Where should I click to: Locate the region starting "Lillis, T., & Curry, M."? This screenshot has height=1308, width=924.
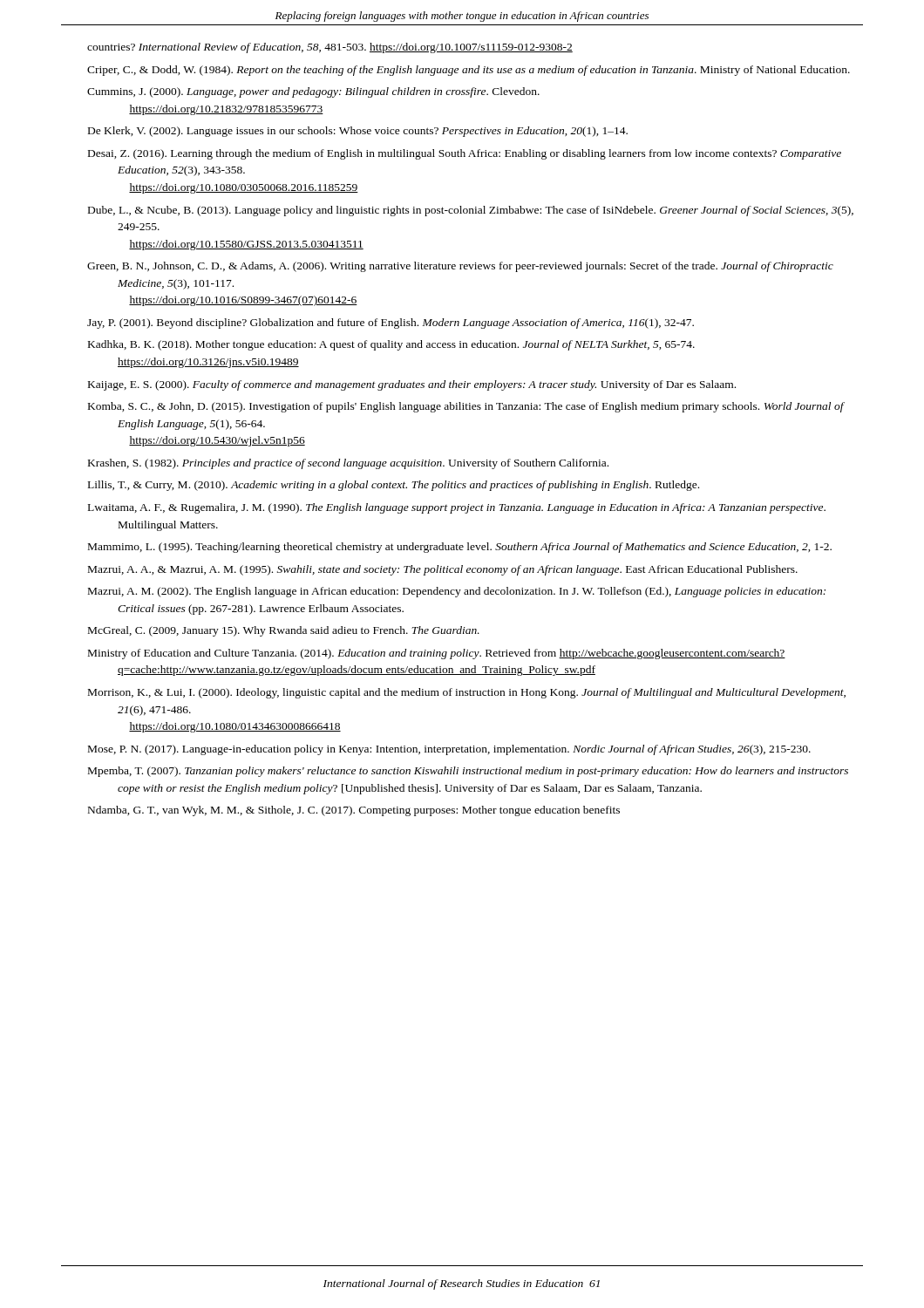(394, 485)
